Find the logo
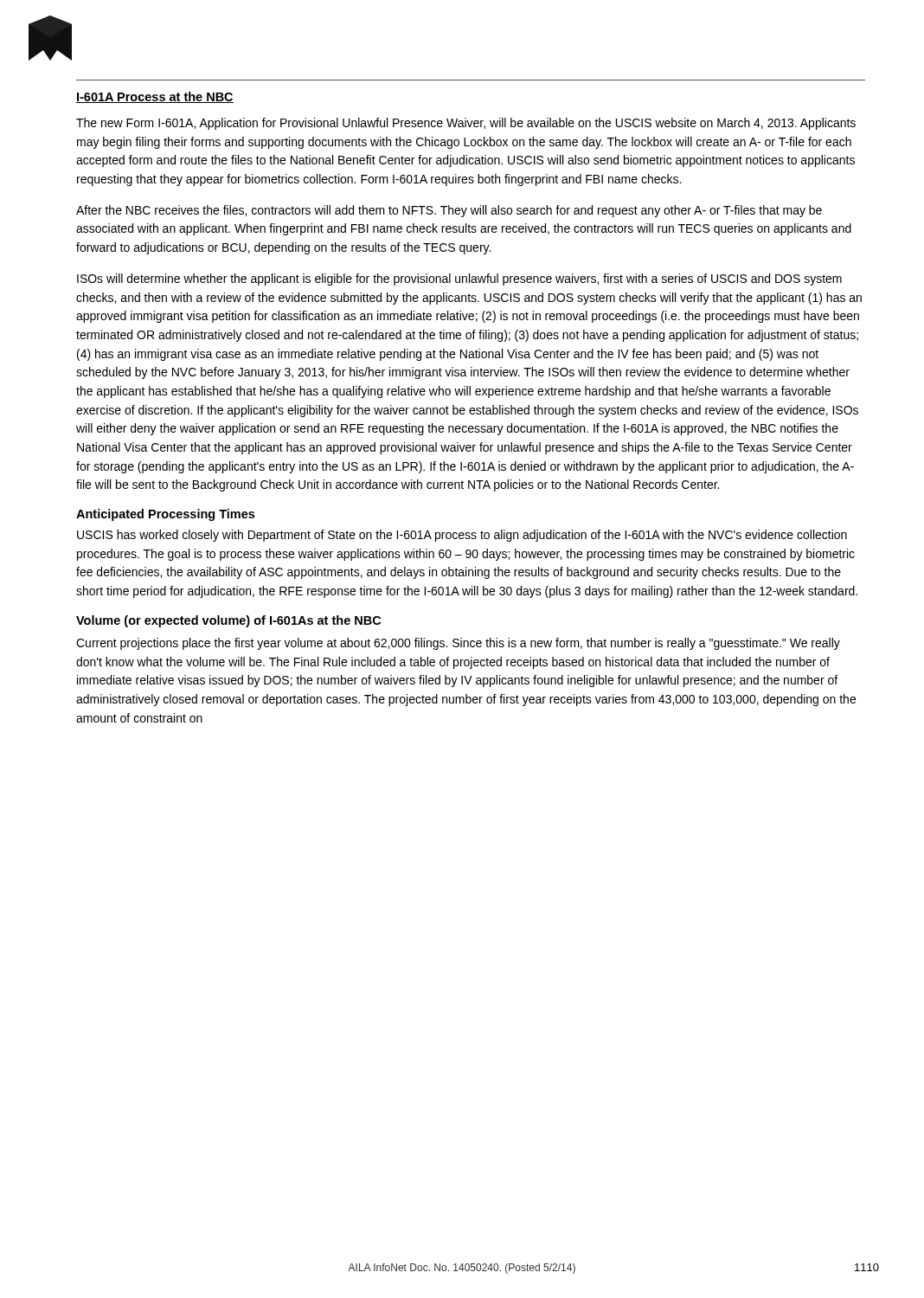Viewport: 924px width, 1298px height. click(49, 38)
